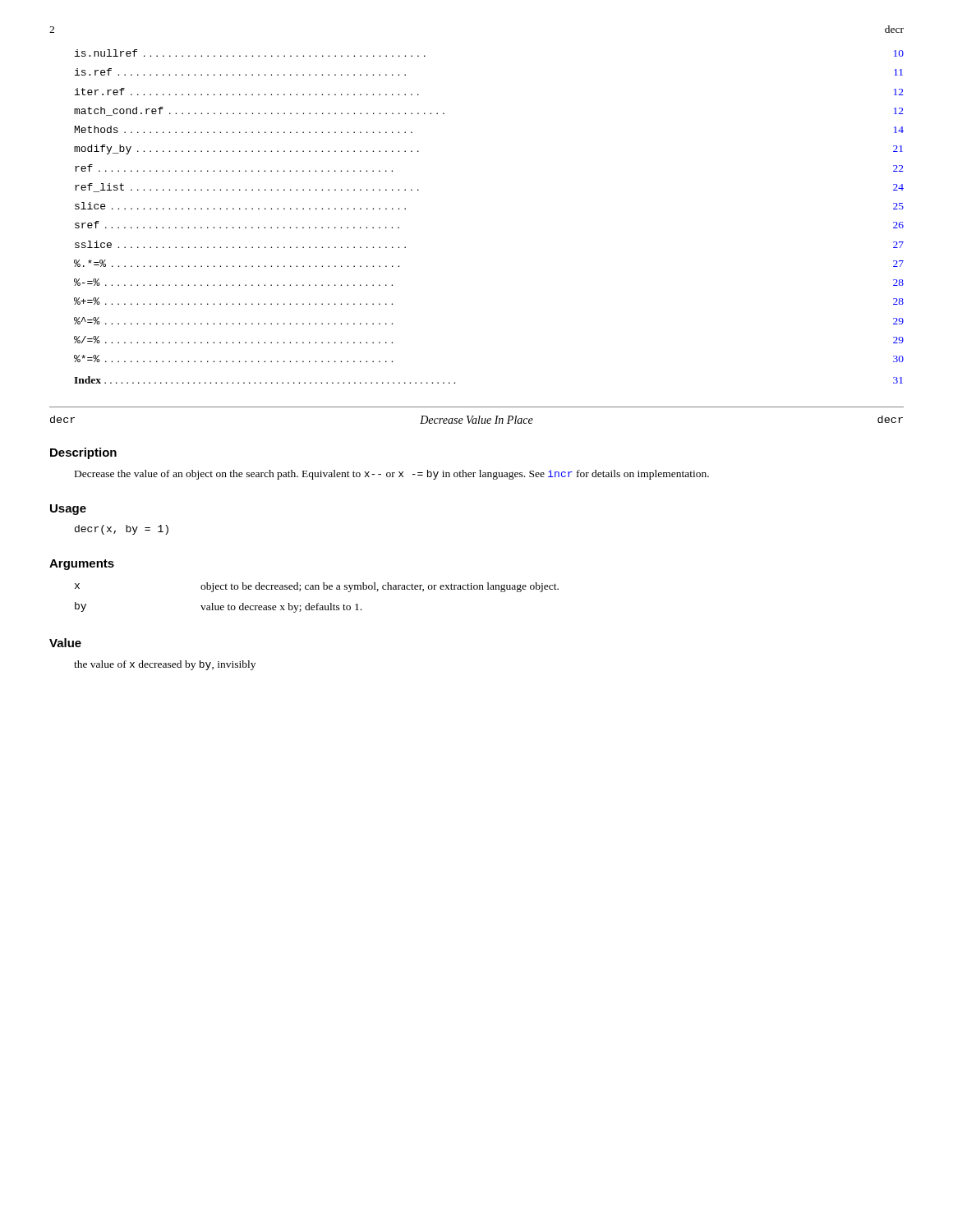953x1232 pixels.
Task: Navigate to the text block starting "%*=% . ."
Action: tap(83, 358)
